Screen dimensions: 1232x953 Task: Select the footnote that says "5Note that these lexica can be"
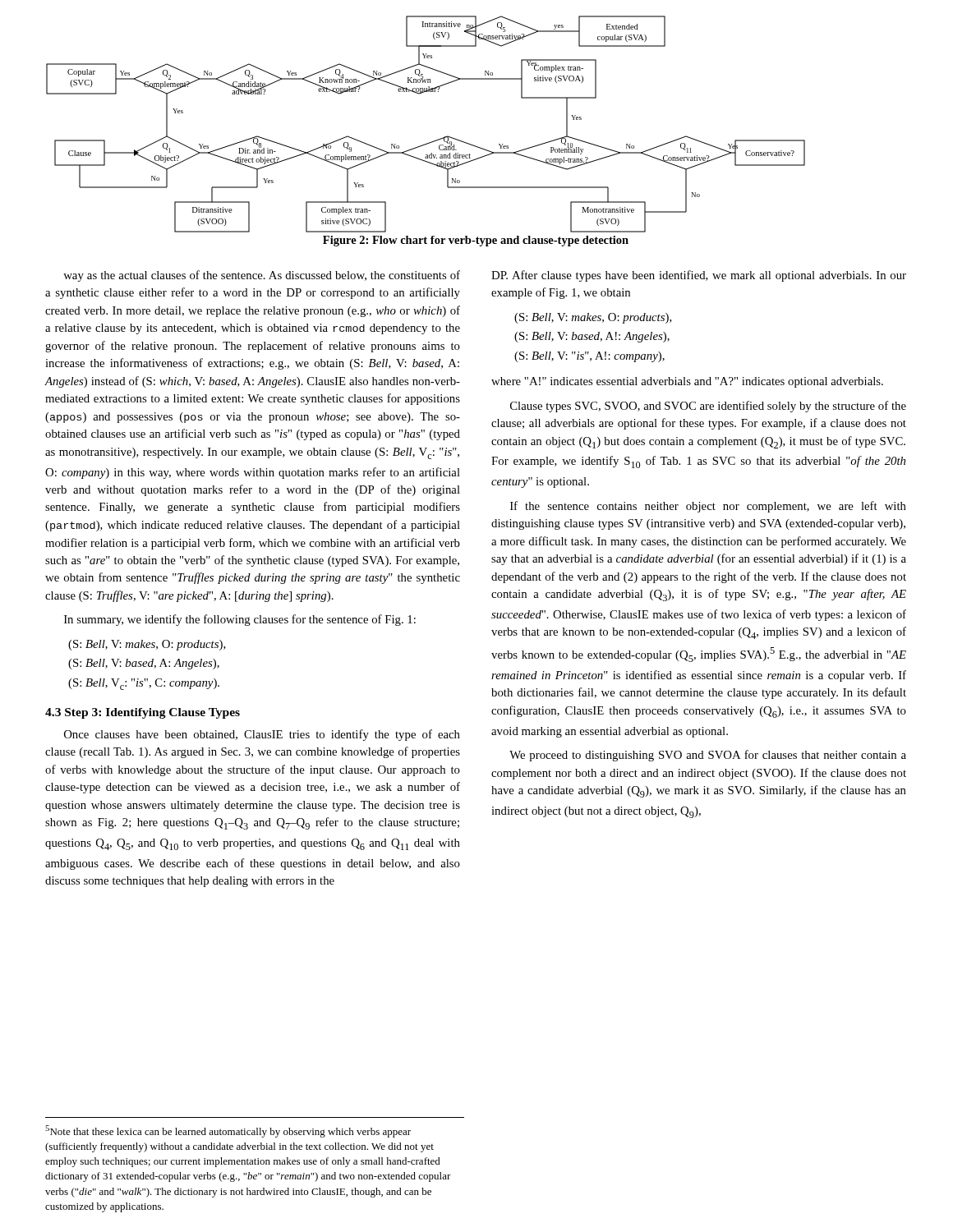point(248,1167)
